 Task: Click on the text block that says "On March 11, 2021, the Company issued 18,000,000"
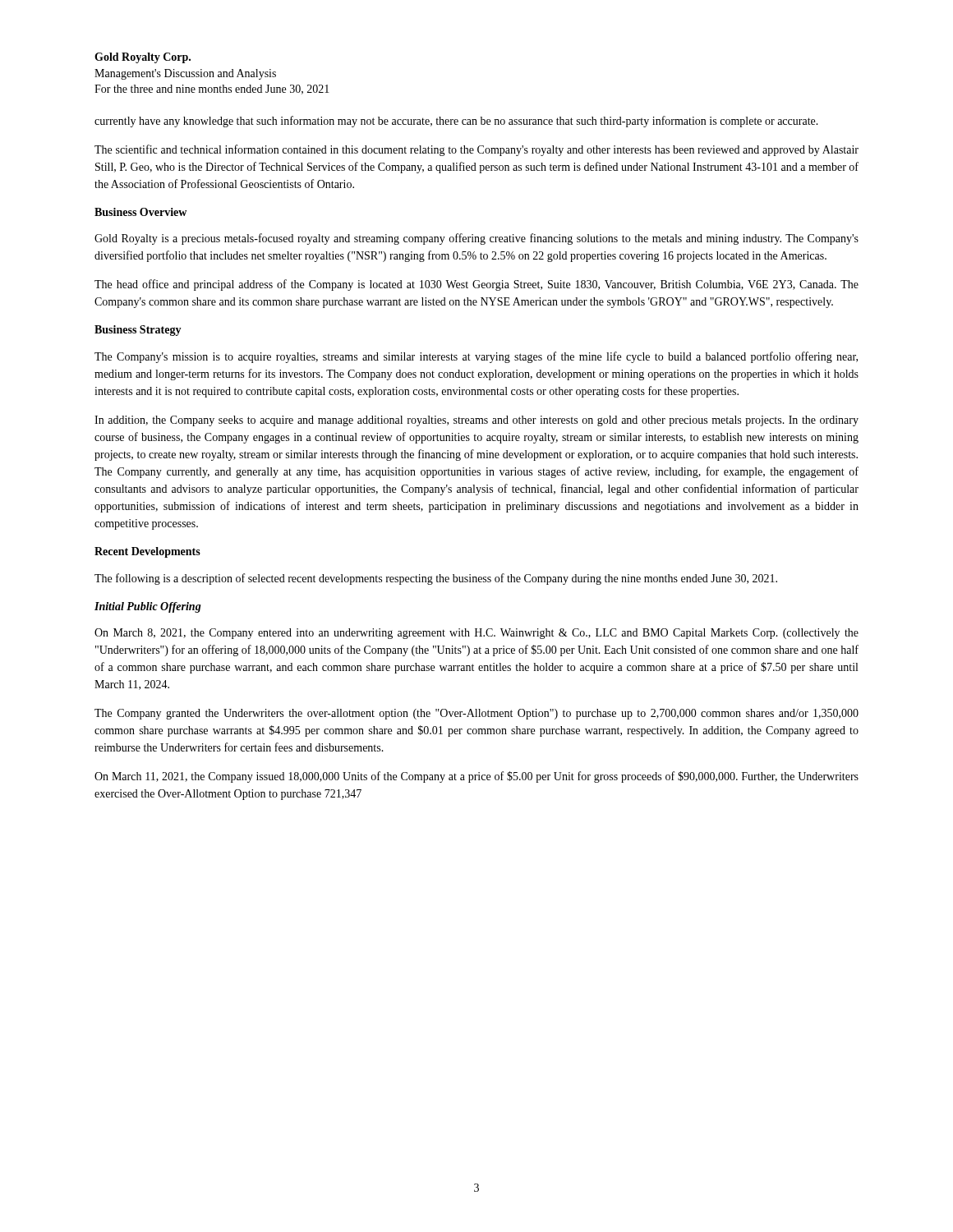tap(476, 785)
